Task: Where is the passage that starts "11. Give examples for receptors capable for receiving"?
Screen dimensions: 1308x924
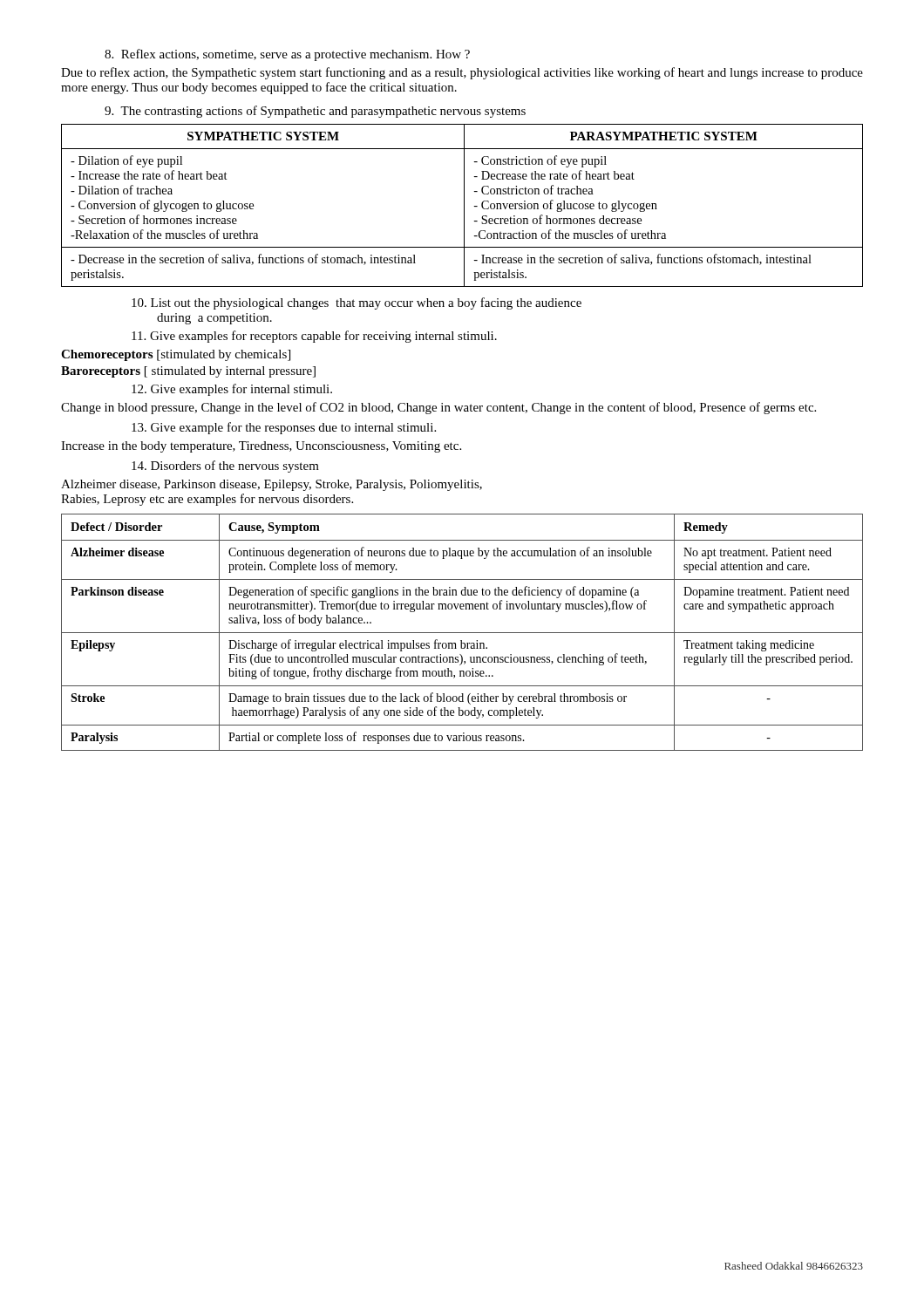Action: [314, 336]
